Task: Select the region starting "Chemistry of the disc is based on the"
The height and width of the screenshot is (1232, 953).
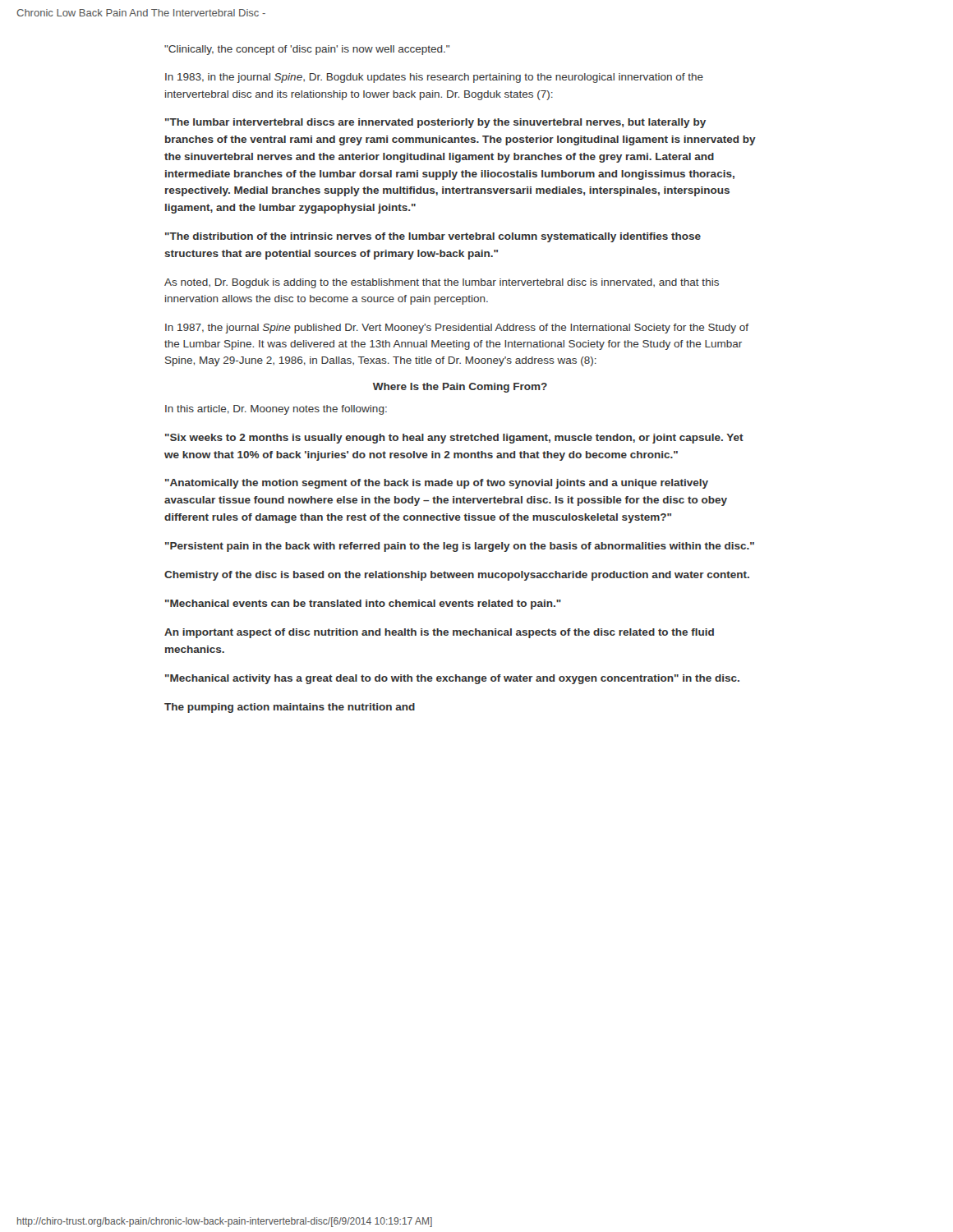Action: click(x=457, y=575)
